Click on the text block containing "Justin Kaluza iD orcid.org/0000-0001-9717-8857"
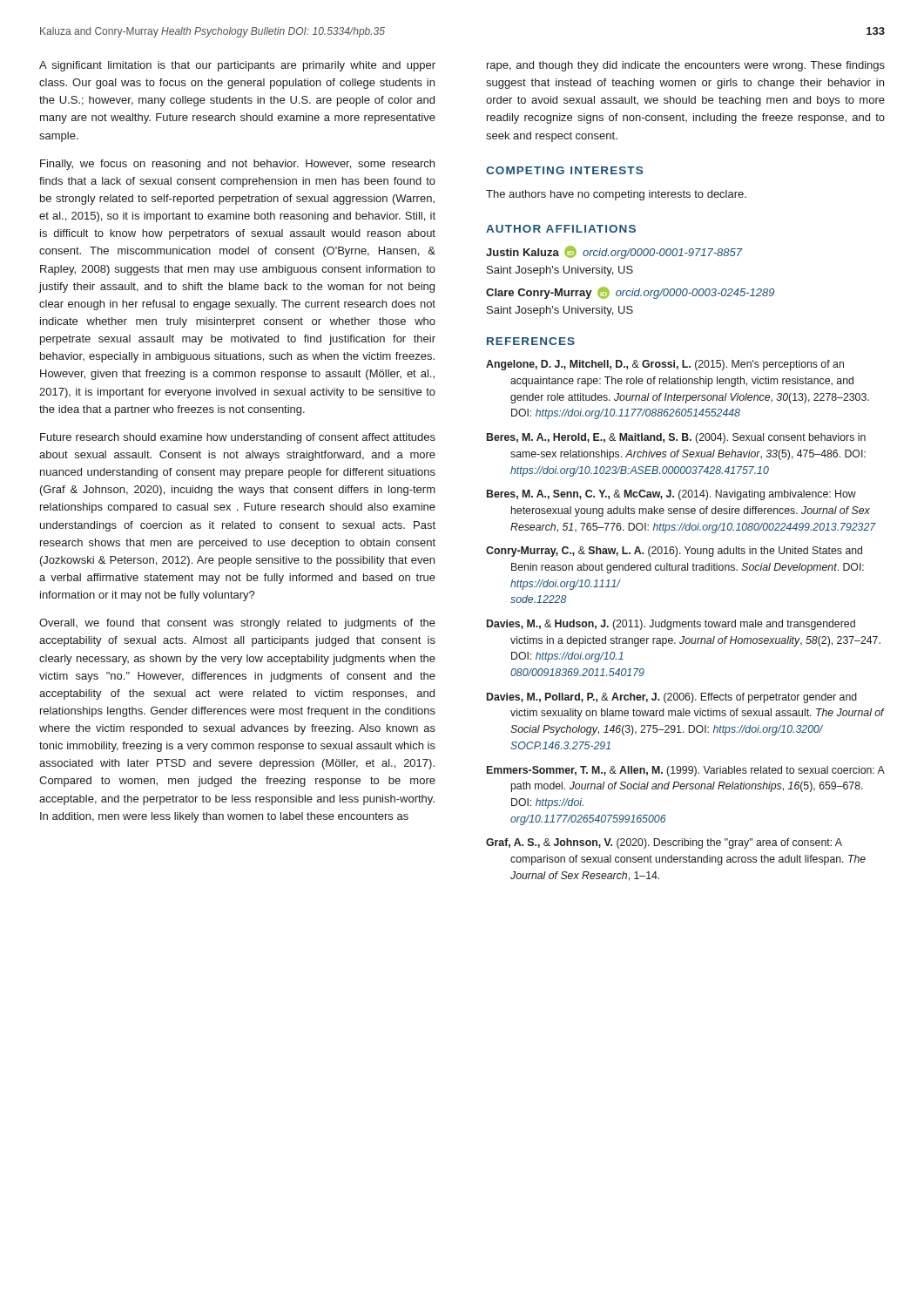The width and height of the screenshot is (924, 1307). 614,261
